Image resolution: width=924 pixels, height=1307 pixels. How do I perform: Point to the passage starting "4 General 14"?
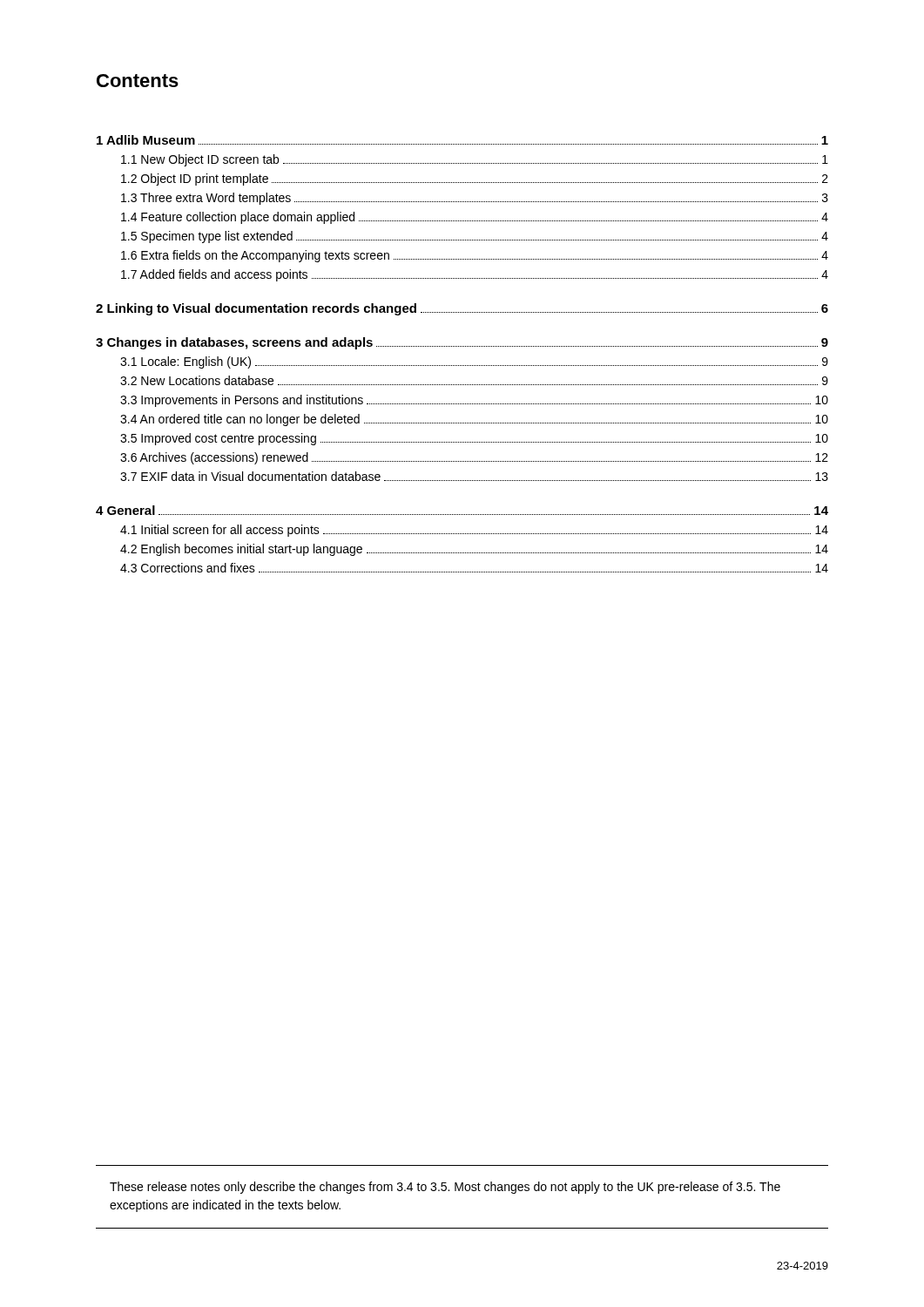[462, 510]
